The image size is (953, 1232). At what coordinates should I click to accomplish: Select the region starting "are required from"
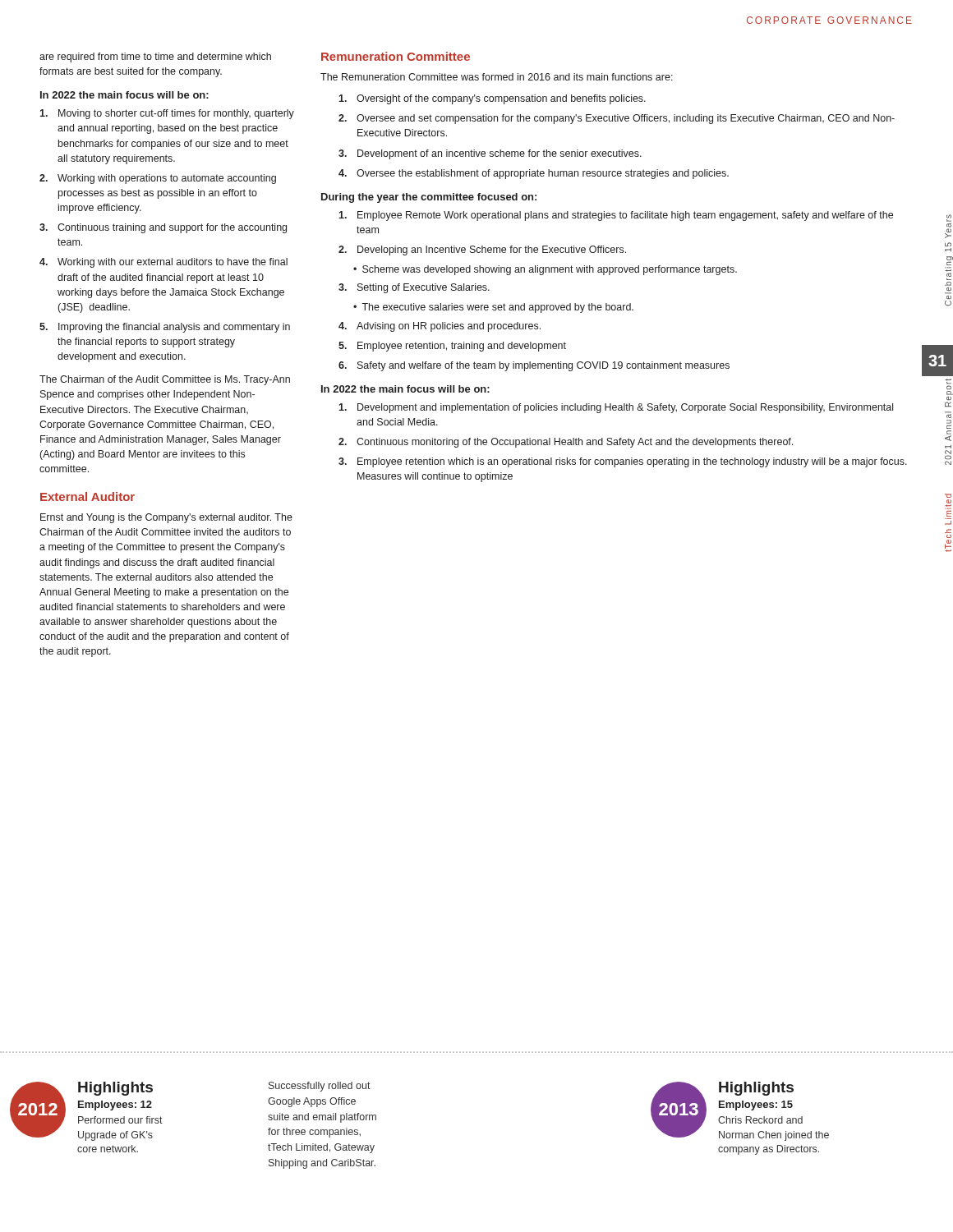click(156, 64)
